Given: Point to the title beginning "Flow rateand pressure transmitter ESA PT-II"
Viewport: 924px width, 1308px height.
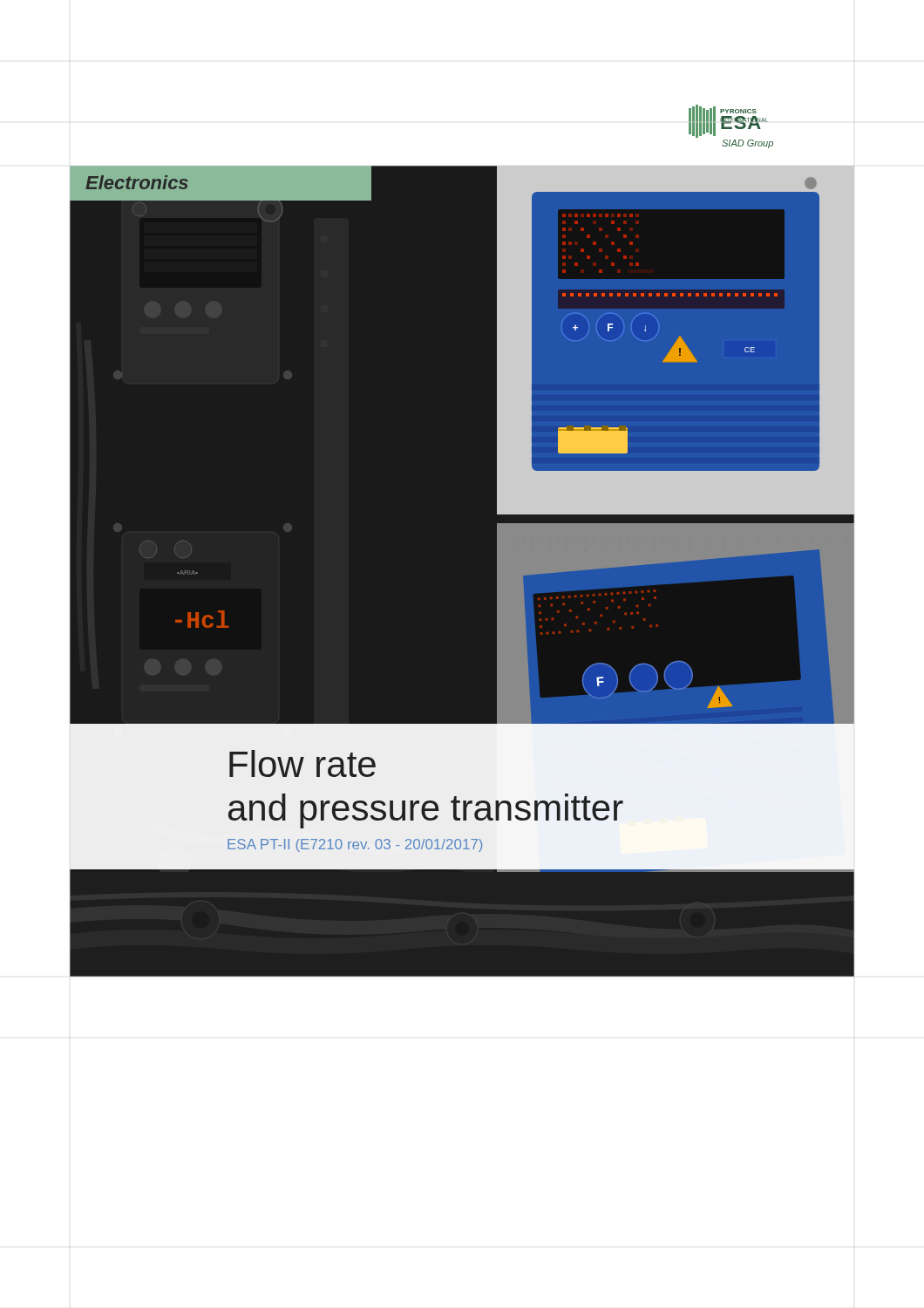Looking at the screenshot, I should [527, 798].
